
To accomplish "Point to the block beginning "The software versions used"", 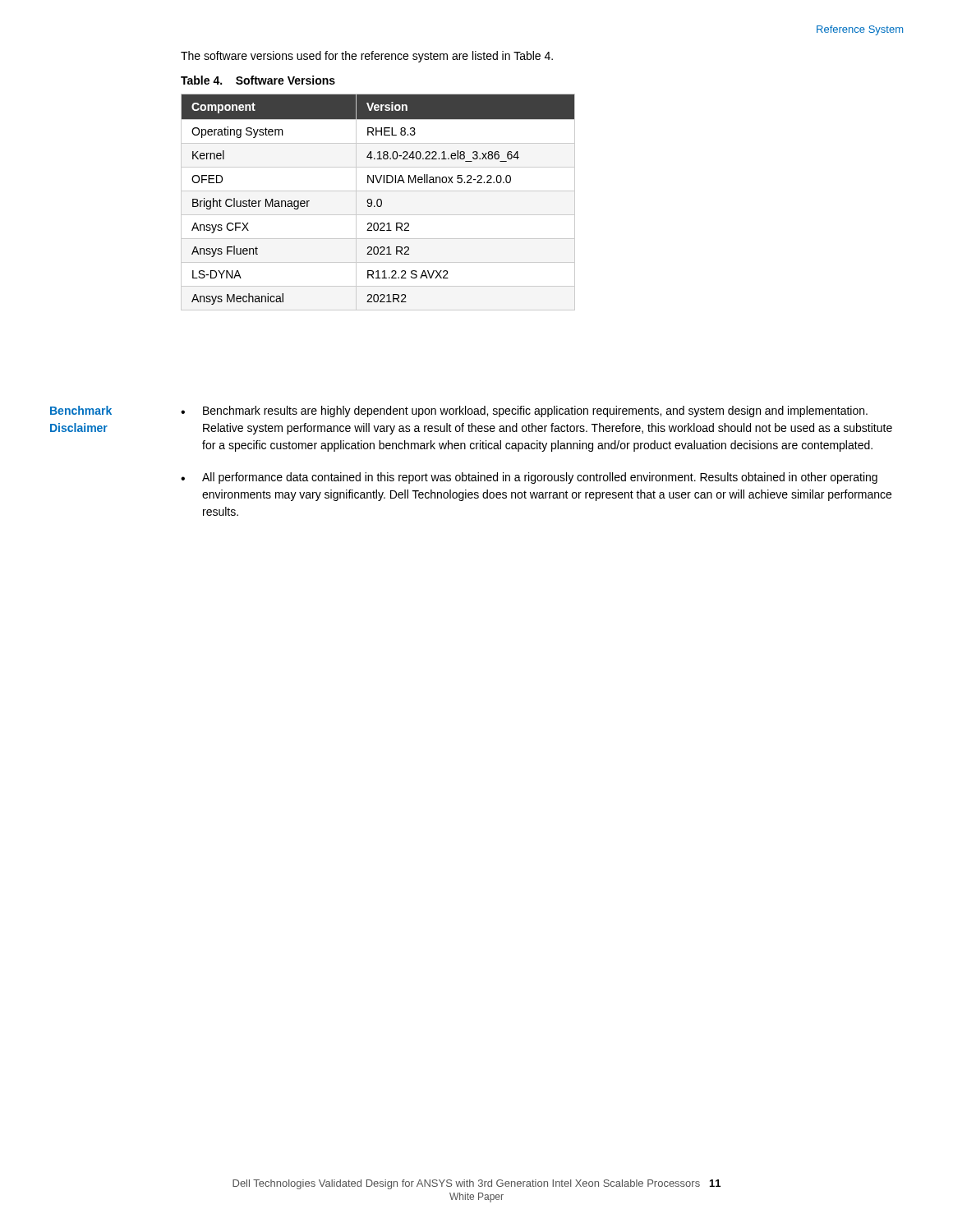I will coord(367,56).
